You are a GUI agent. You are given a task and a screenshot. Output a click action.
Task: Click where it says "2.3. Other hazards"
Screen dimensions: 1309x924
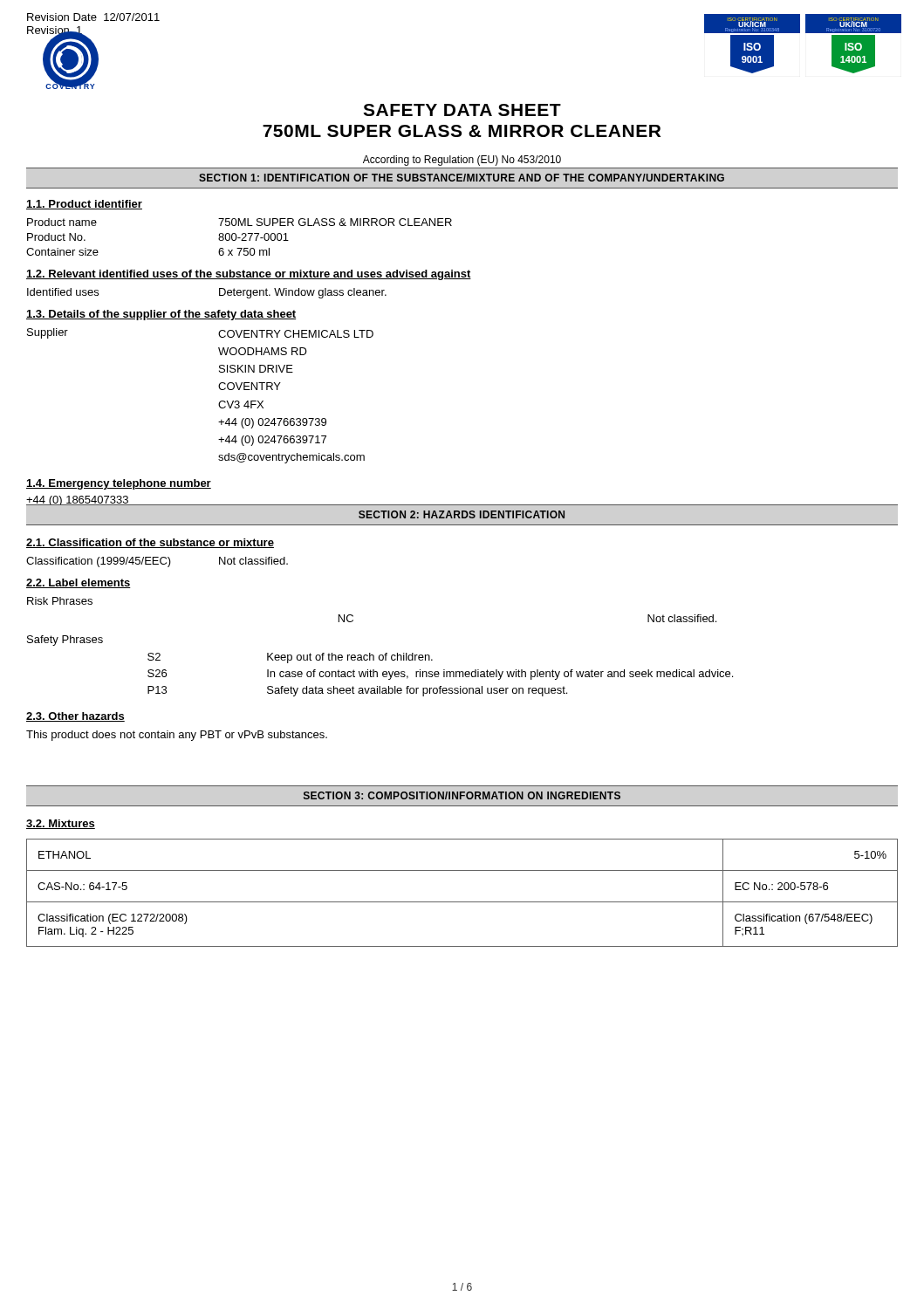(75, 716)
